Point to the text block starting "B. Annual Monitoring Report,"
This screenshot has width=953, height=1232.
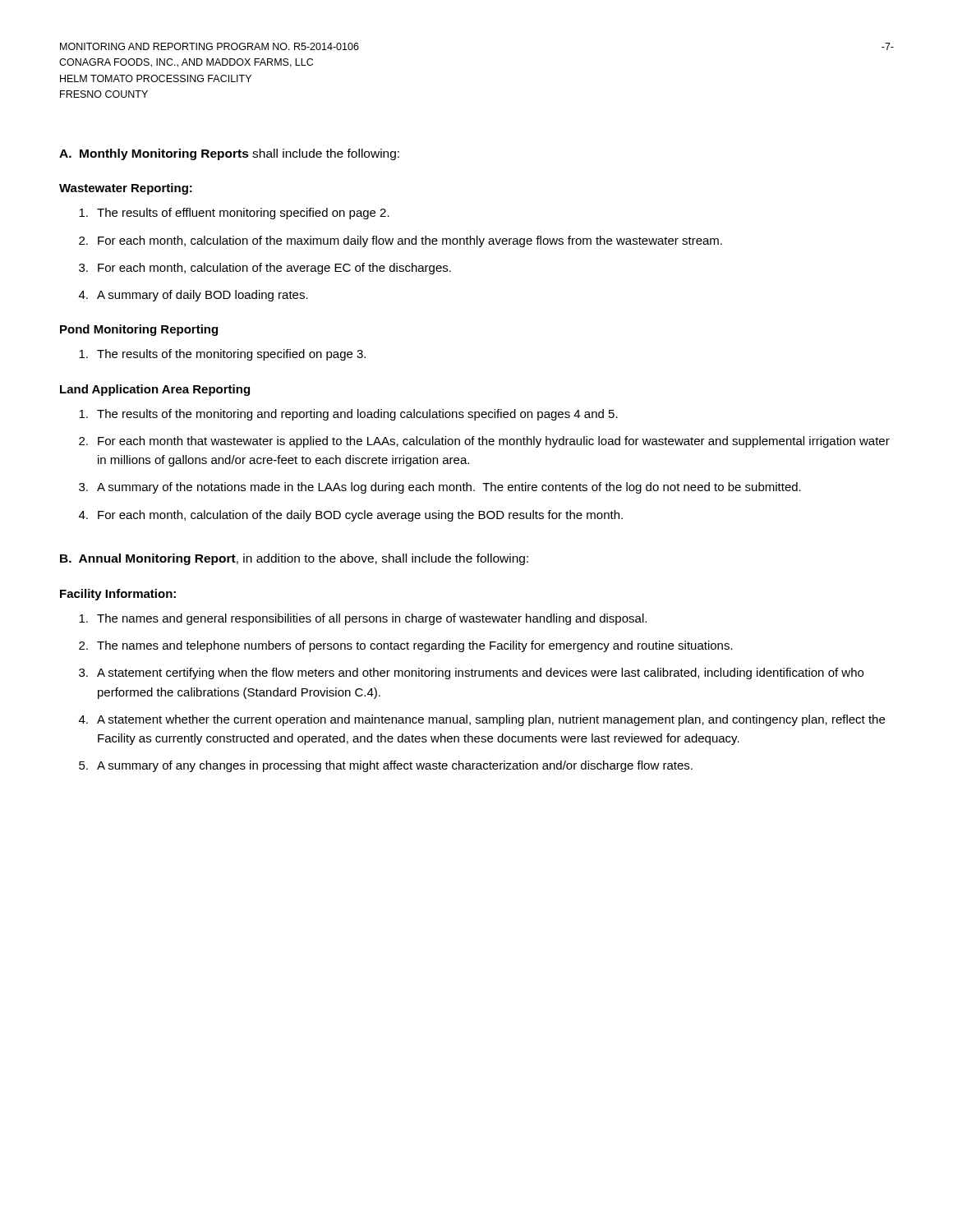[x=294, y=558]
